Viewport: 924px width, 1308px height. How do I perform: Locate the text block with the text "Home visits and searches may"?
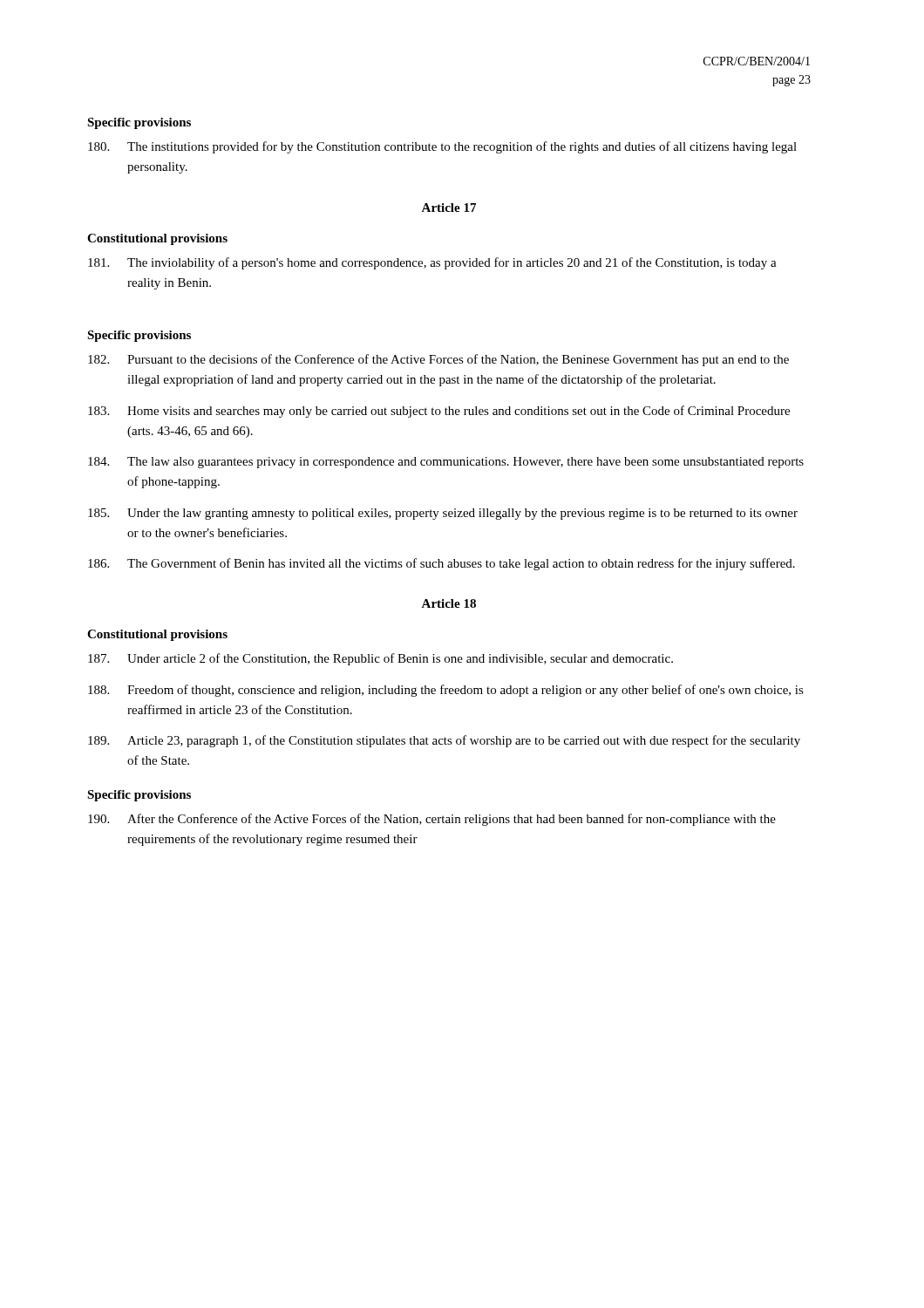click(x=447, y=421)
